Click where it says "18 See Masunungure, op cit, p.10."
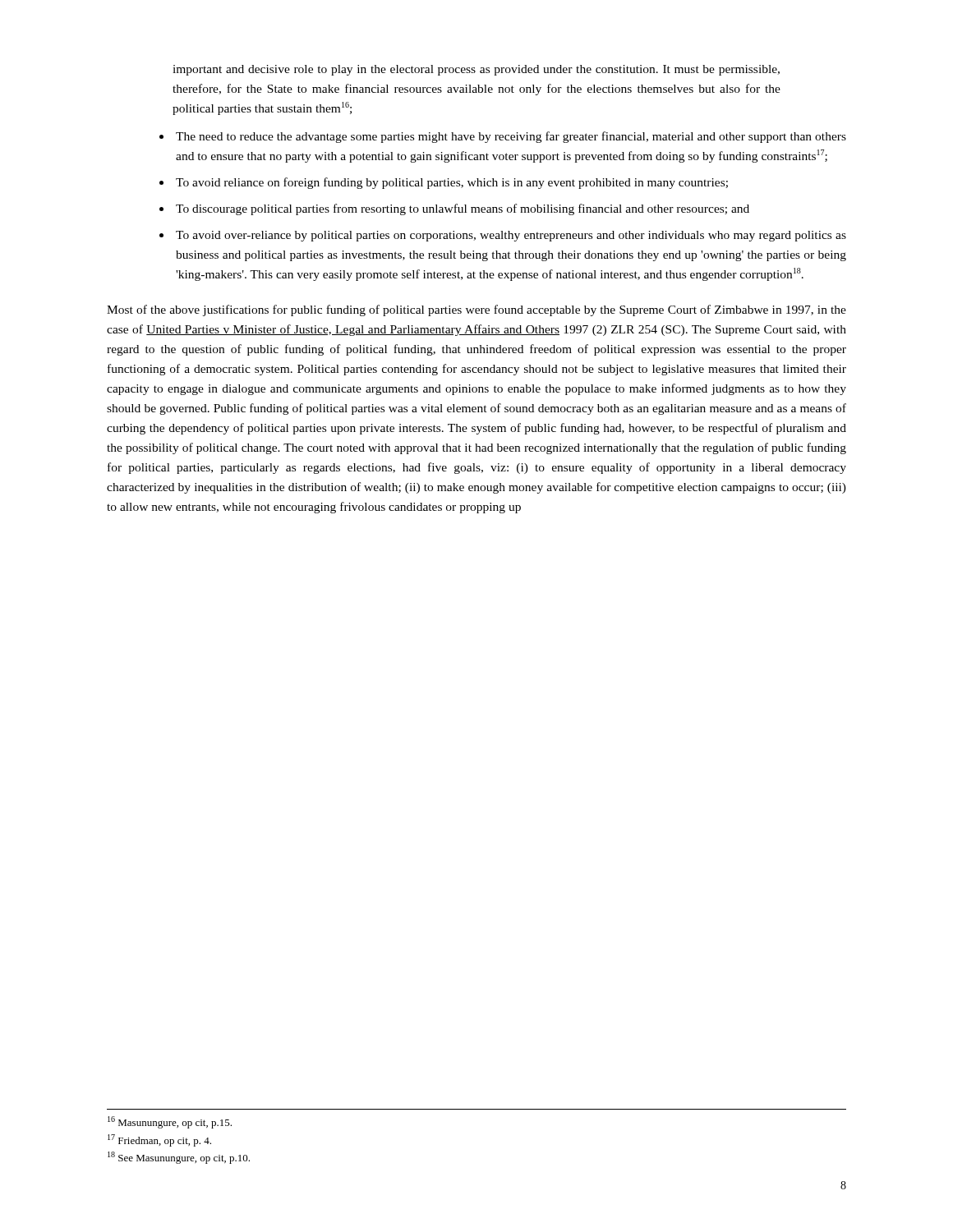Image resolution: width=953 pixels, height=1232 pixels. (179, 1157)
